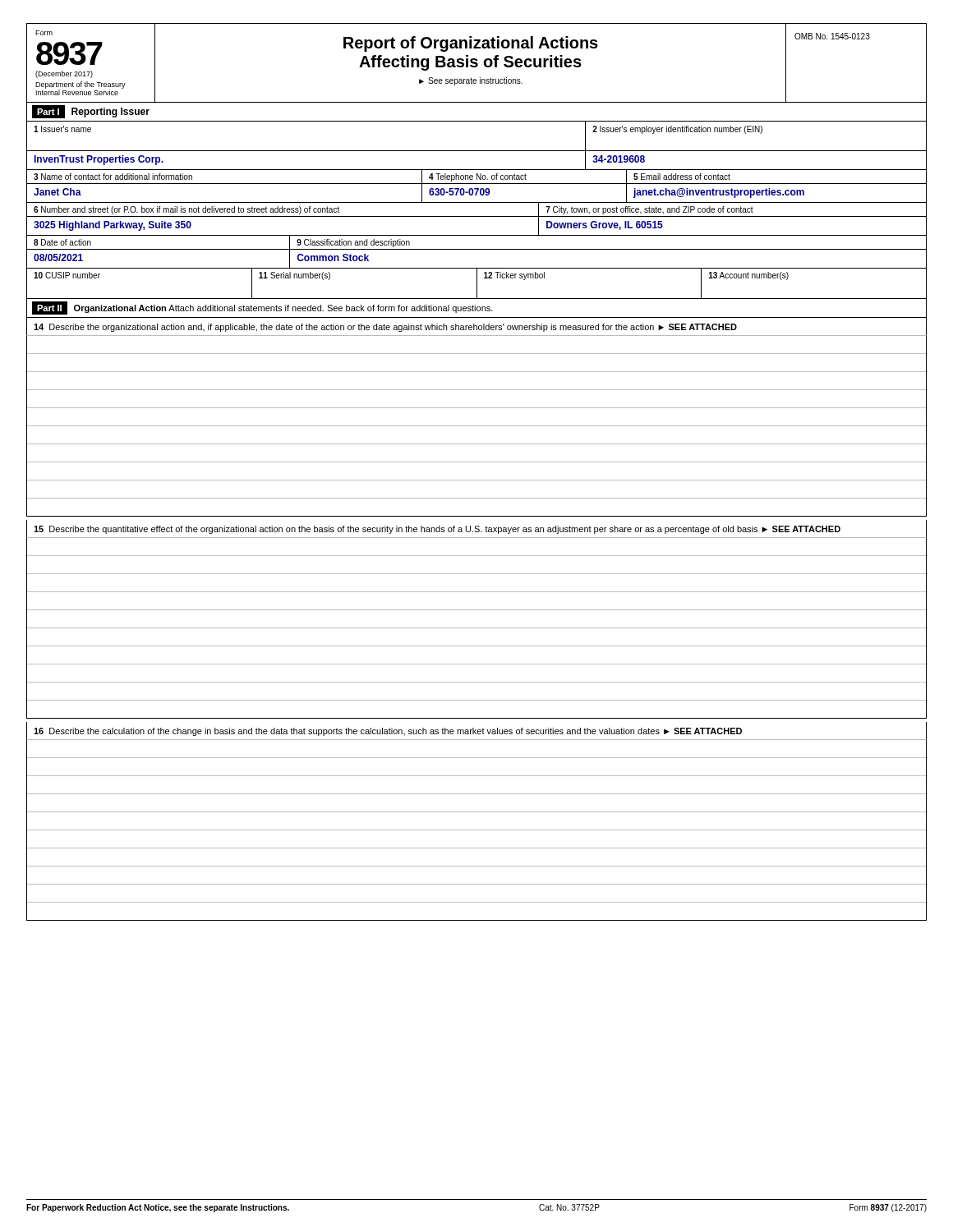Image resolution: width=953 pixels, height=1232 pixels.
Task: Select the table that reads "3 Name of contact for"
Action: 476,177
